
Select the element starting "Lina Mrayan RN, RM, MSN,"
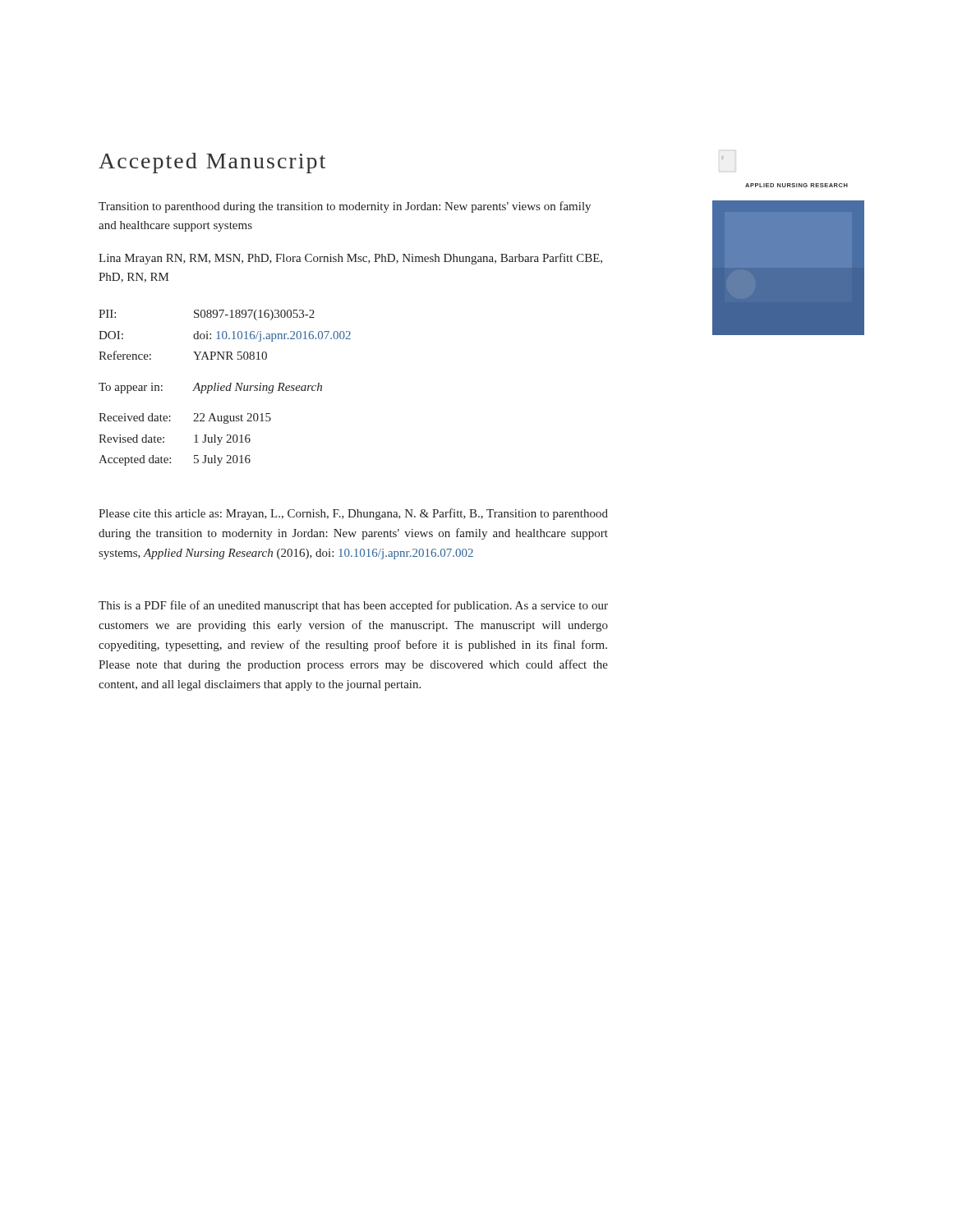pos(353,267)
